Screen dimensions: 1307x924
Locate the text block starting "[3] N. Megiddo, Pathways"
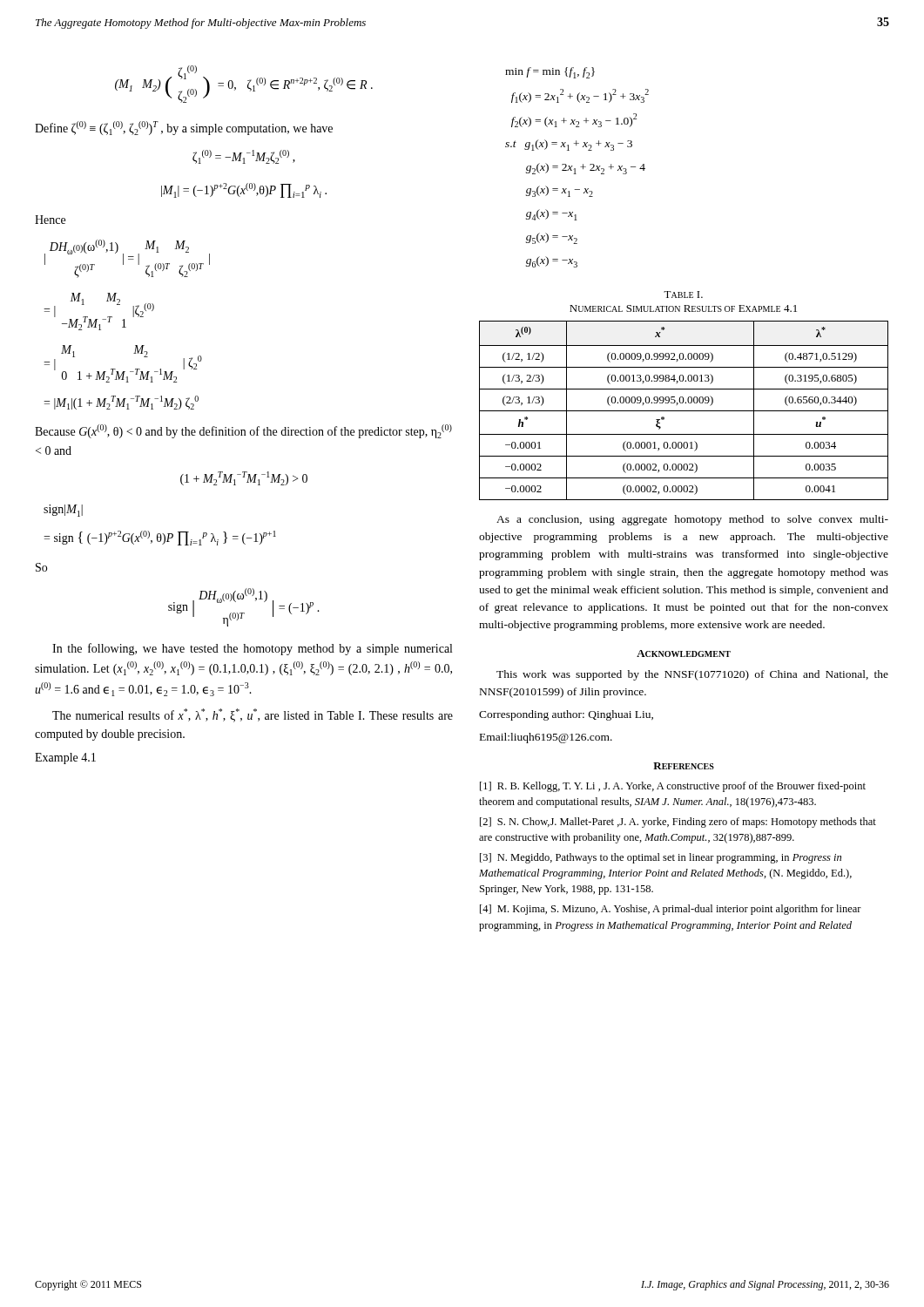coord(666,873)
